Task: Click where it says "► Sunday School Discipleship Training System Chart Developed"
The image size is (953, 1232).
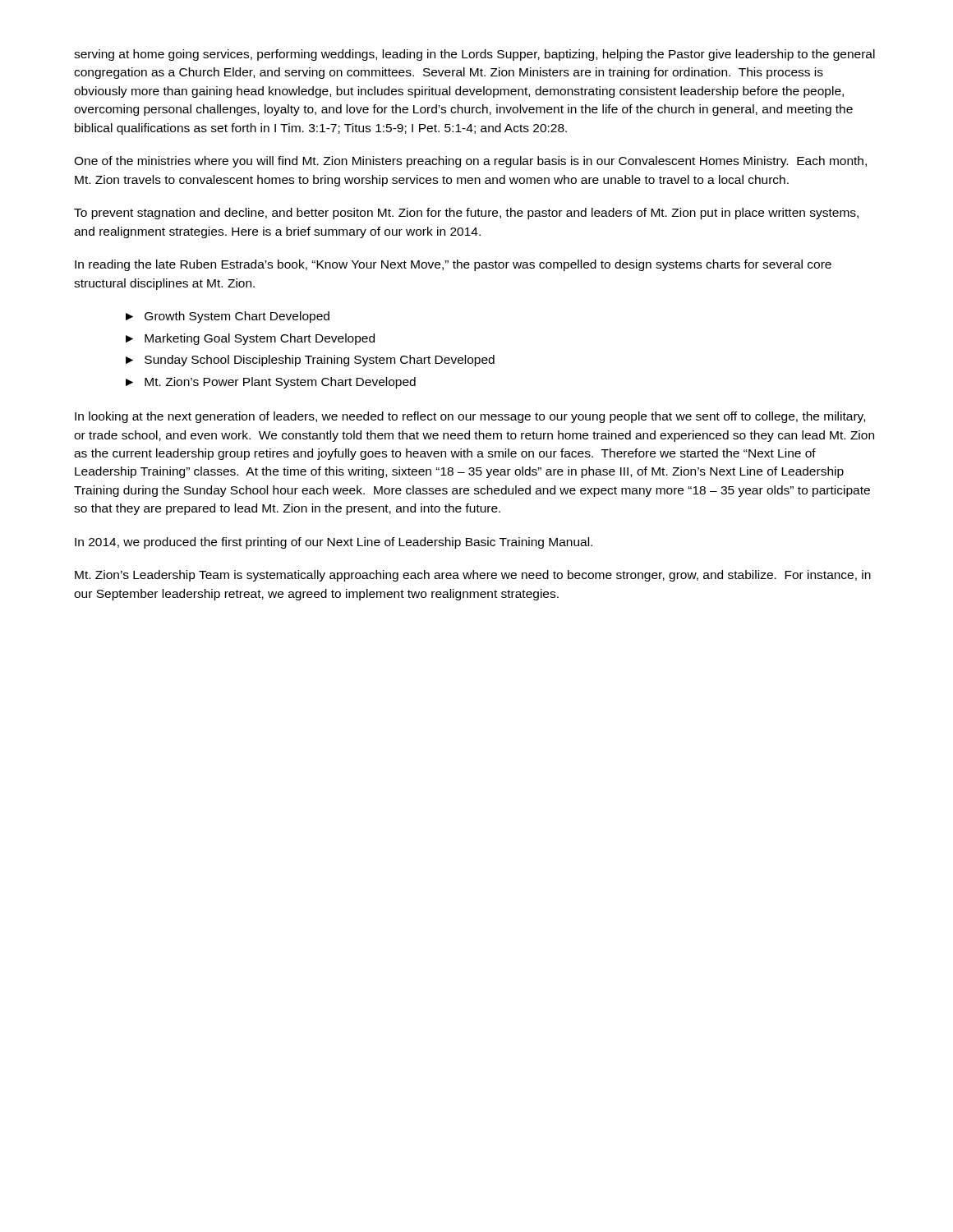Action: tap(309, 360)
